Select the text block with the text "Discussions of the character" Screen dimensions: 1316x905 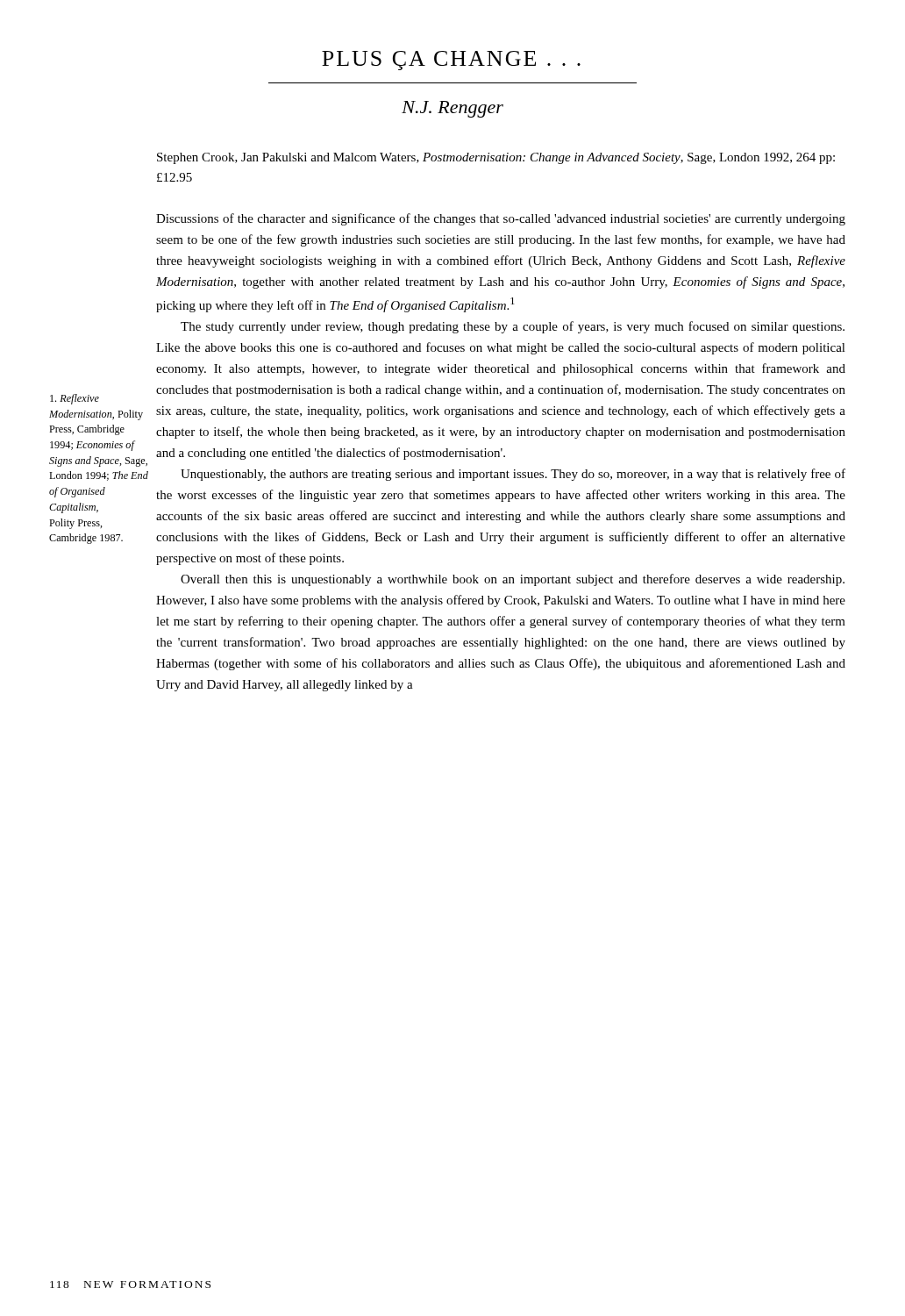[501, 261]
